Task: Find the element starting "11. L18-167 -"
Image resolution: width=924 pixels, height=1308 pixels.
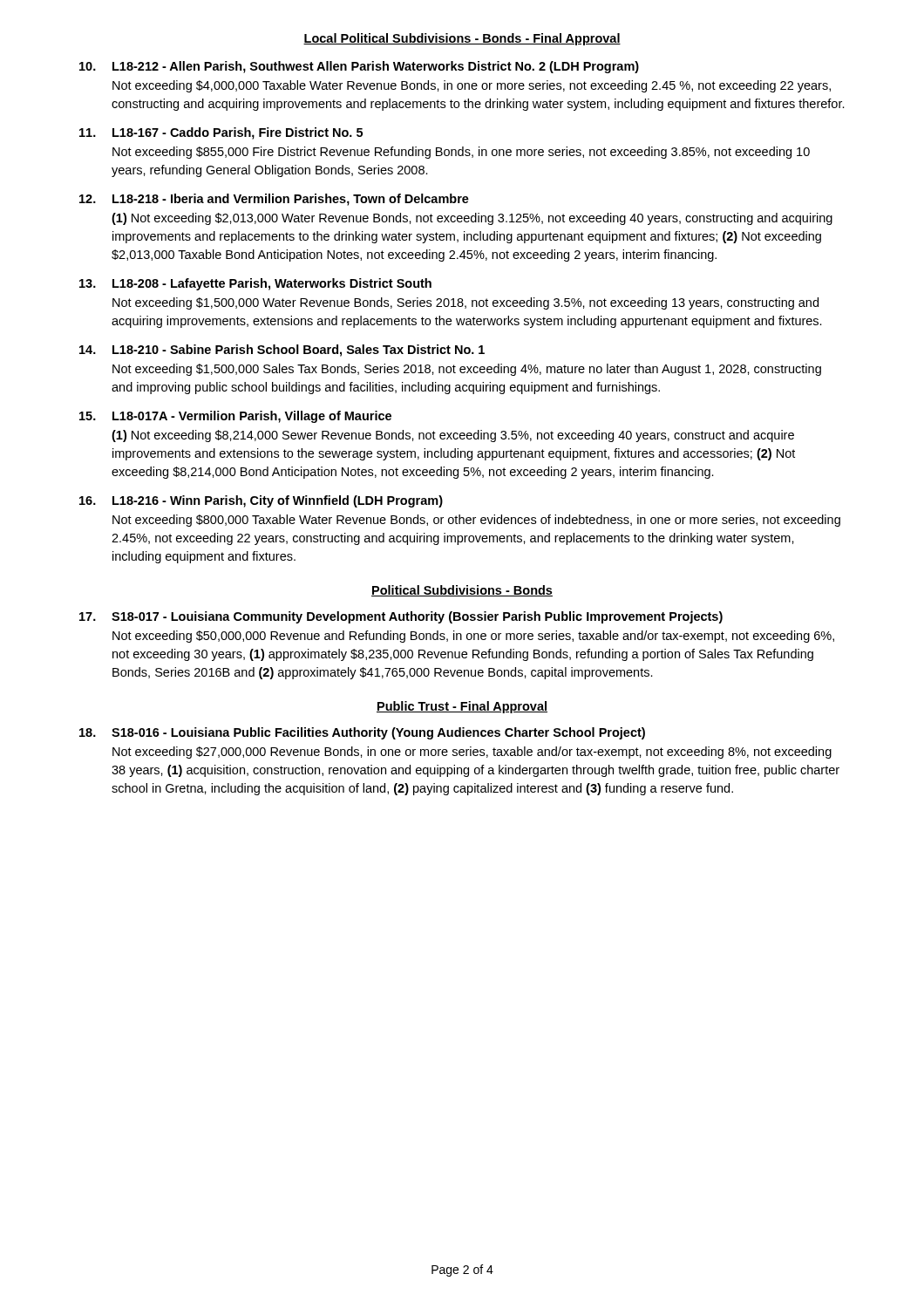Action: coord(462,153)
